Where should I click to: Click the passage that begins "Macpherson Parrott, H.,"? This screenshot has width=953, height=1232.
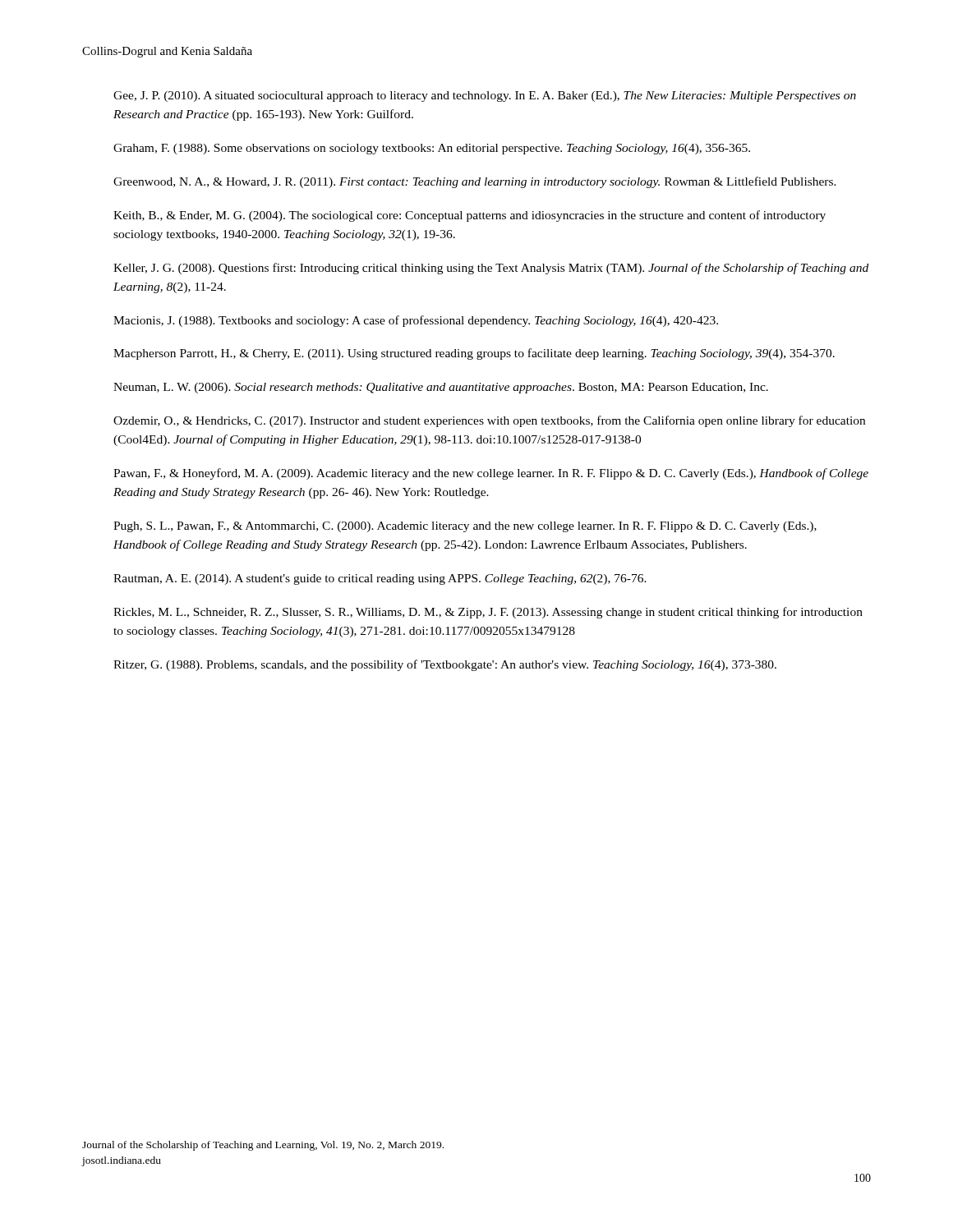tap(476, 354)
